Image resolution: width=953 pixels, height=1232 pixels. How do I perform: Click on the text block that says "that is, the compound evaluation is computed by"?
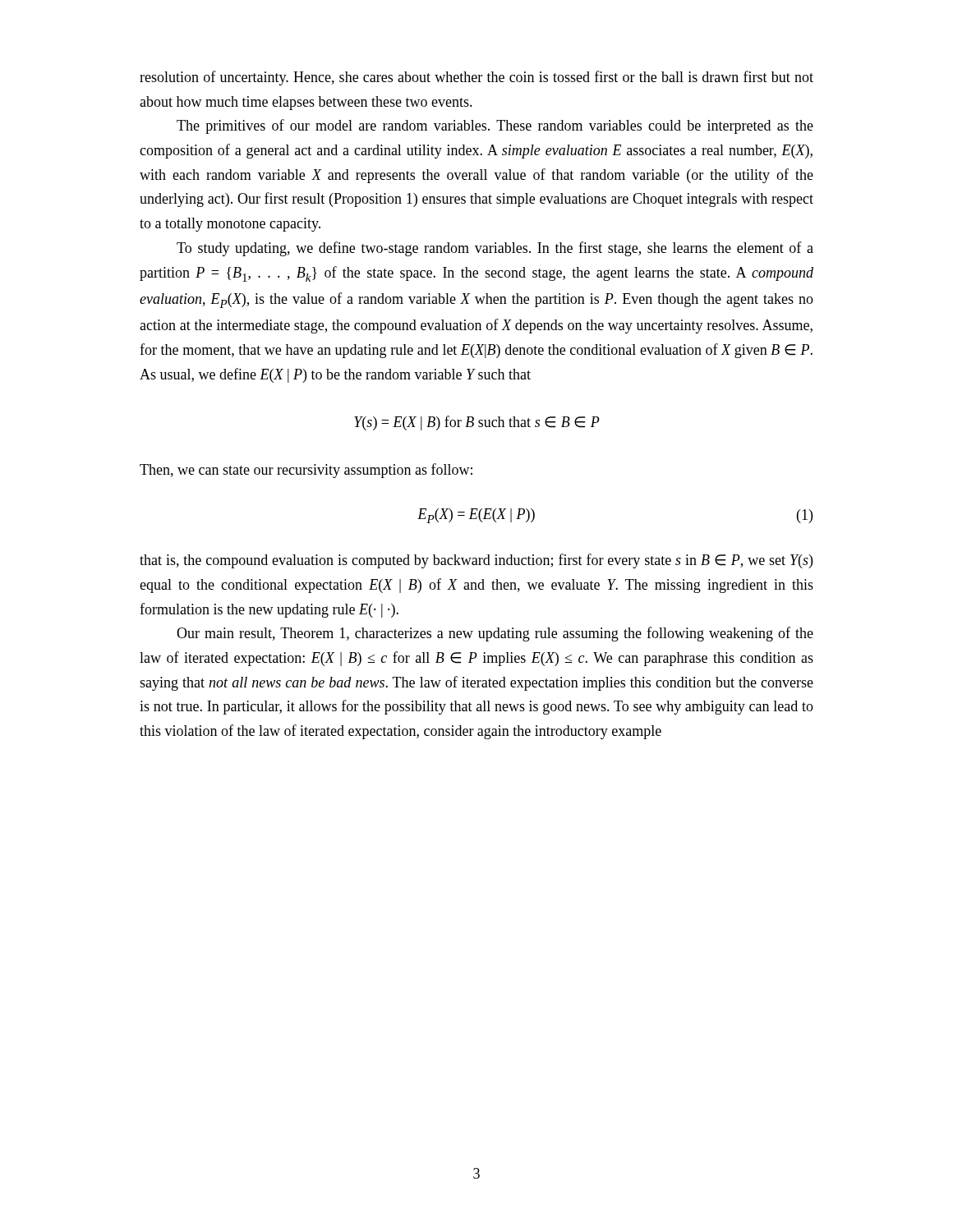click(476, 646)
